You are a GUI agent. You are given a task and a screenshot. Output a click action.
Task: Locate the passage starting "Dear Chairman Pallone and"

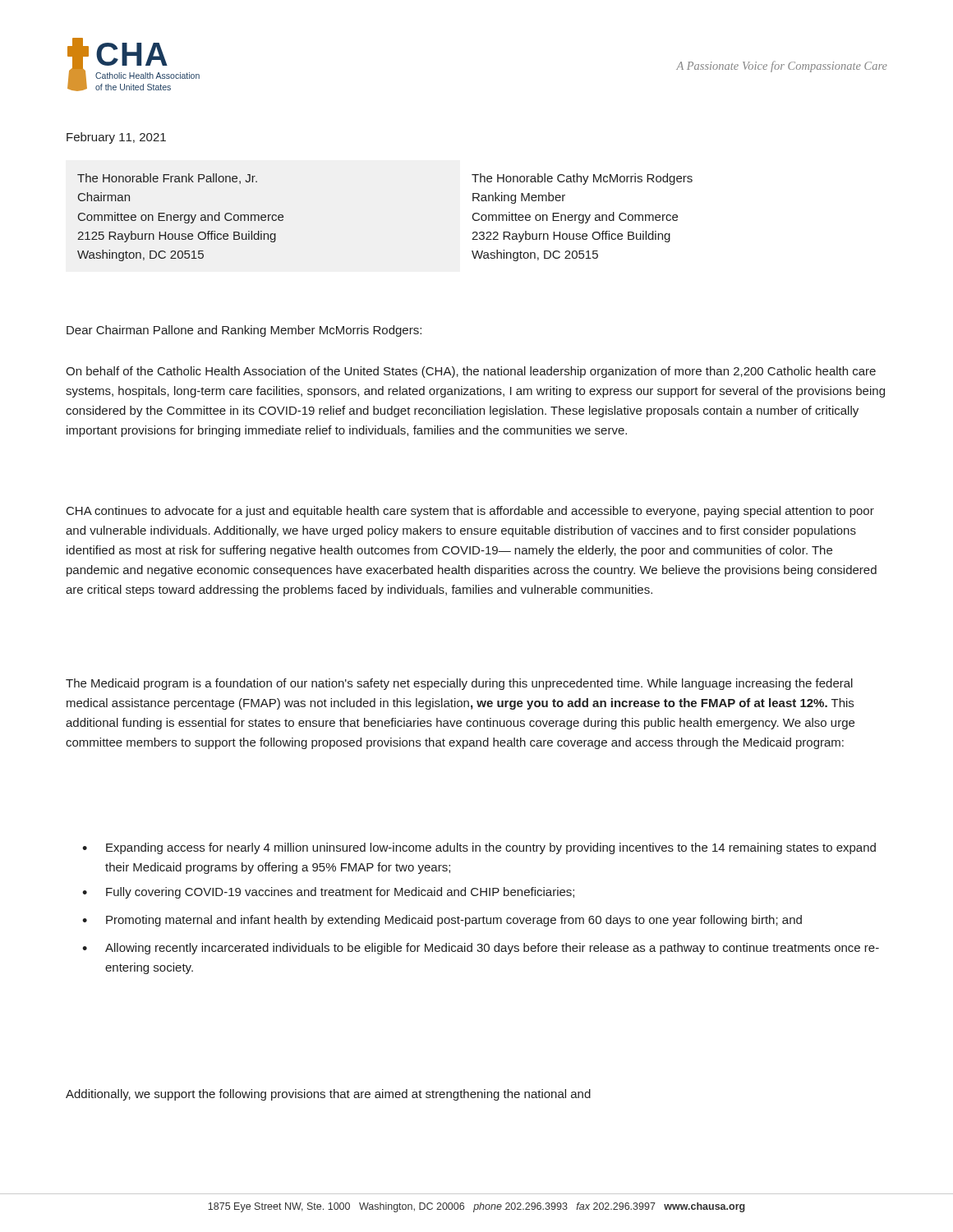(x=244, y=330)
